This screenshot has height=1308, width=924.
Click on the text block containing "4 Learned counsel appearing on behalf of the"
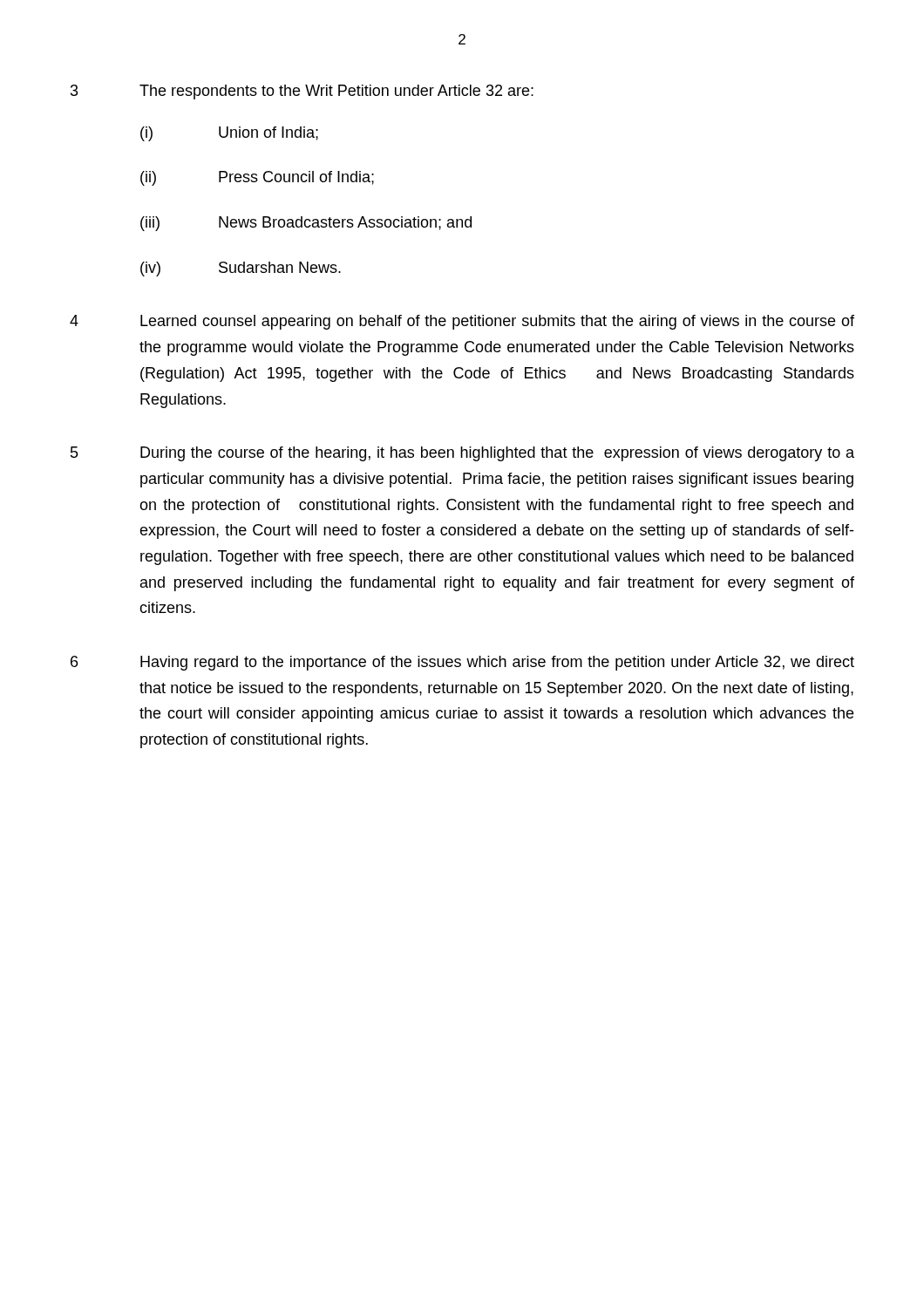(462, 361)
